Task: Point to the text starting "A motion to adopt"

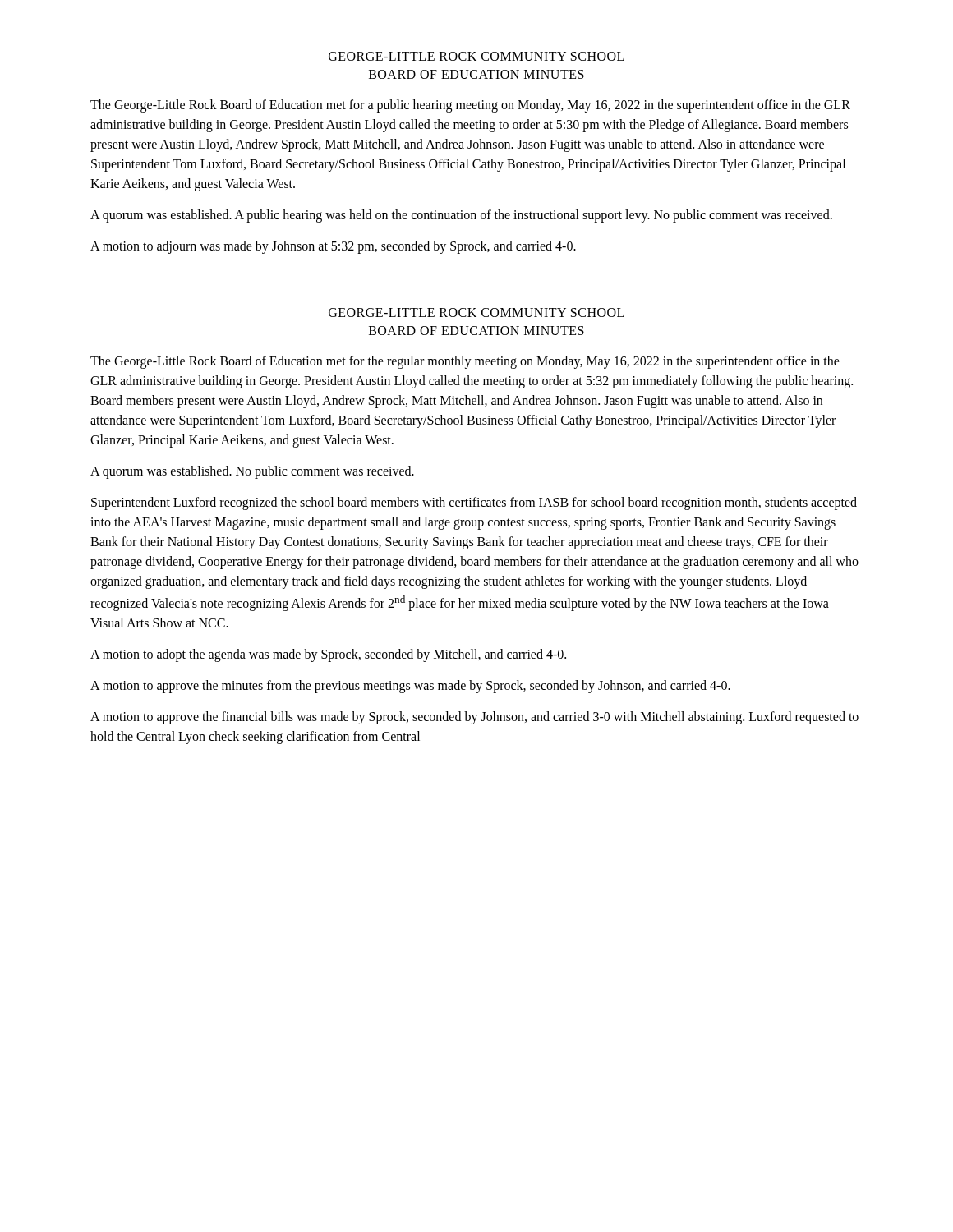Action: (476, 655)
